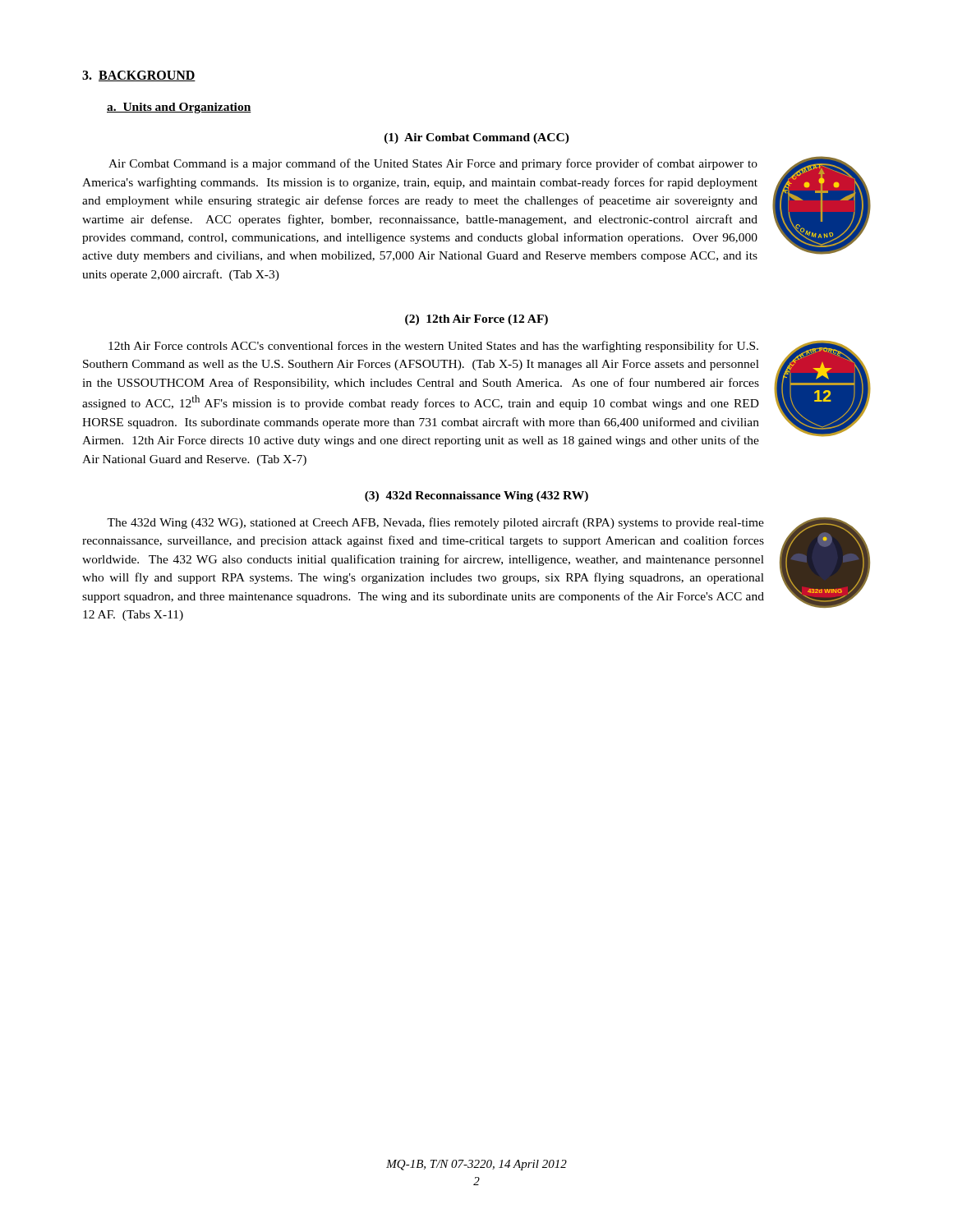Viewport: 953px width, 1232px height.
Task: Click where it says "(1) Air Combat Command (ACC)"
Action: point(476,136)
